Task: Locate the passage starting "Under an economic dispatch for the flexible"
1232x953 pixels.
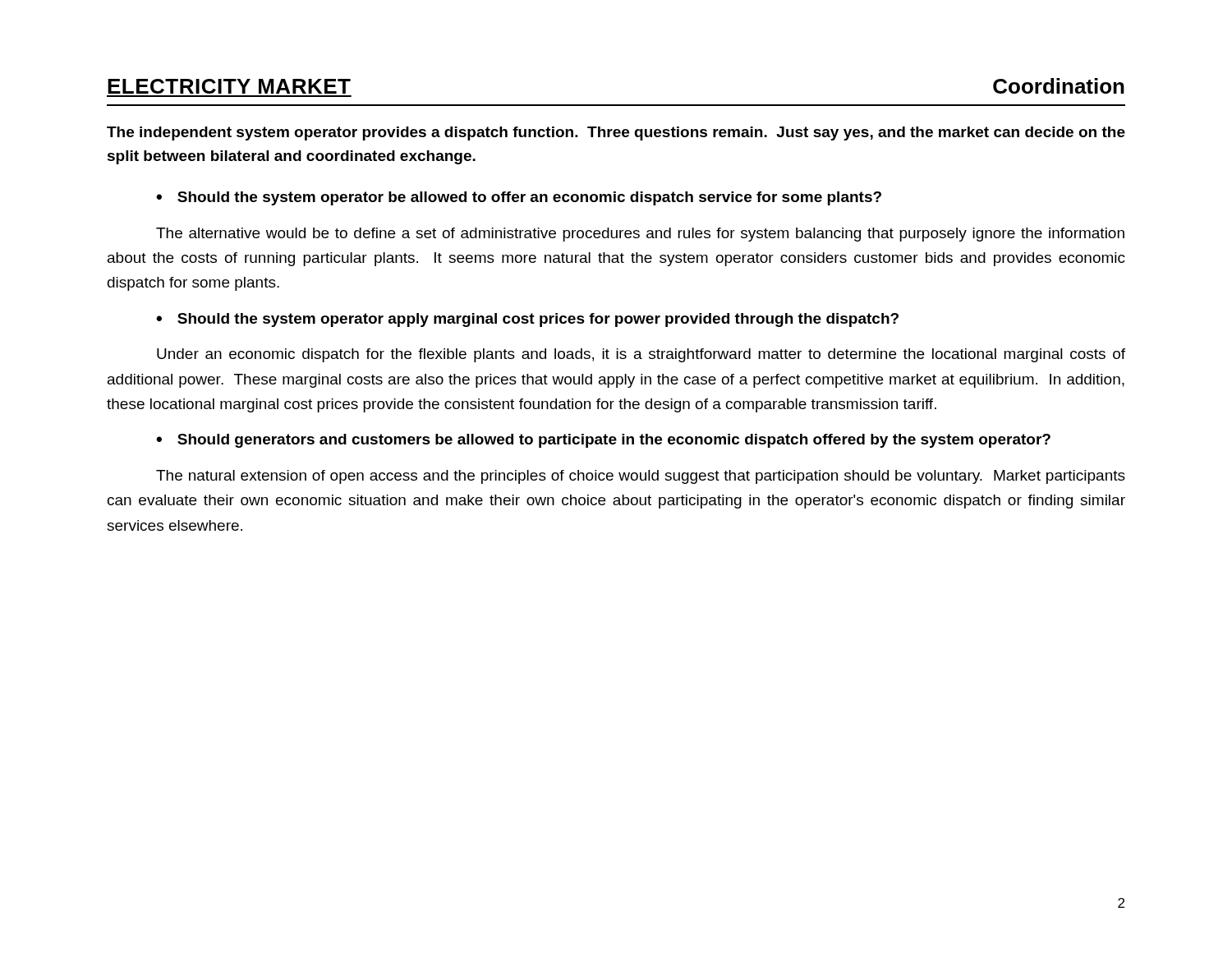Action: point(616,379)
